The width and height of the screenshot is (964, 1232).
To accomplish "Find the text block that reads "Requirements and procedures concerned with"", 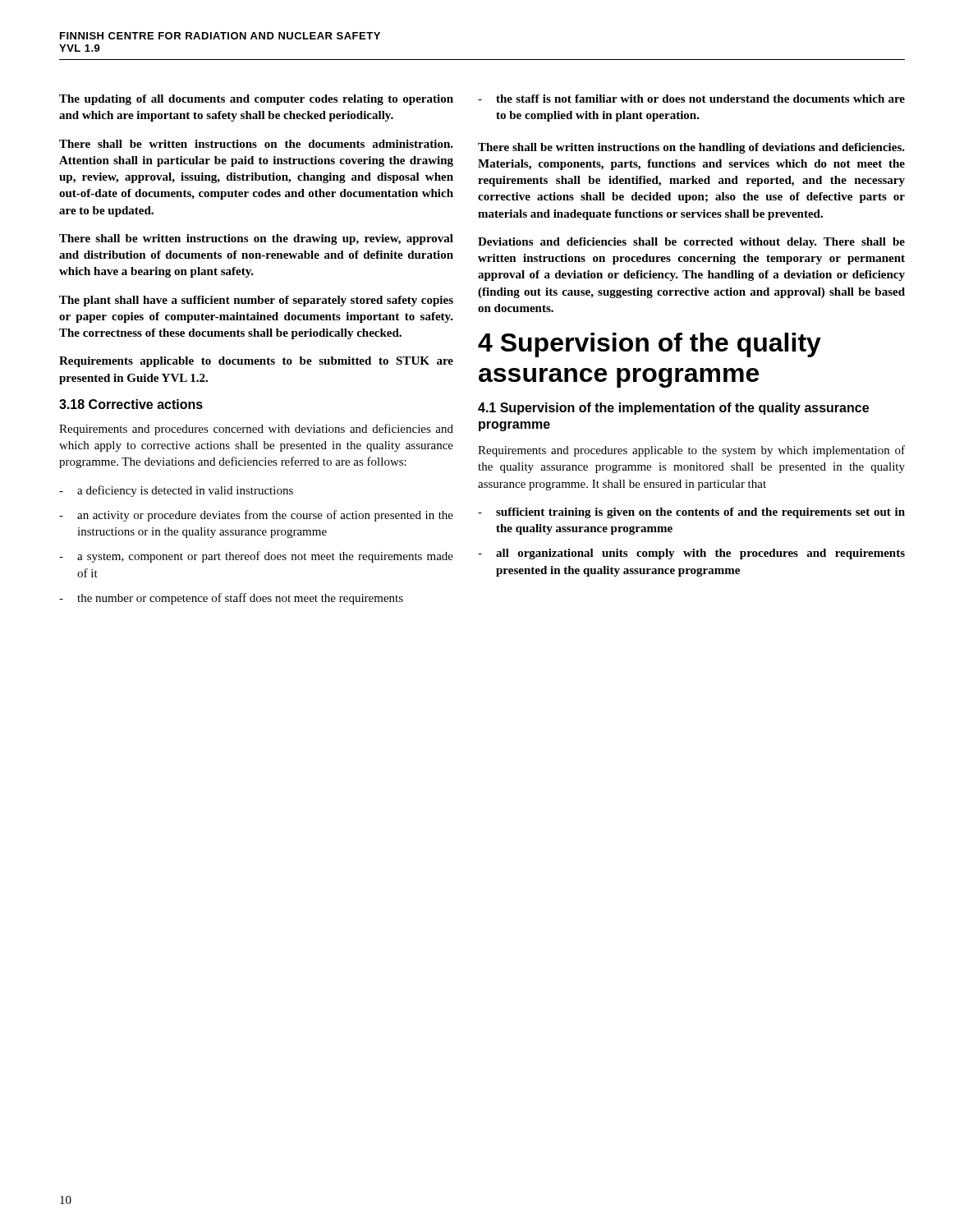I will point(256,445).
